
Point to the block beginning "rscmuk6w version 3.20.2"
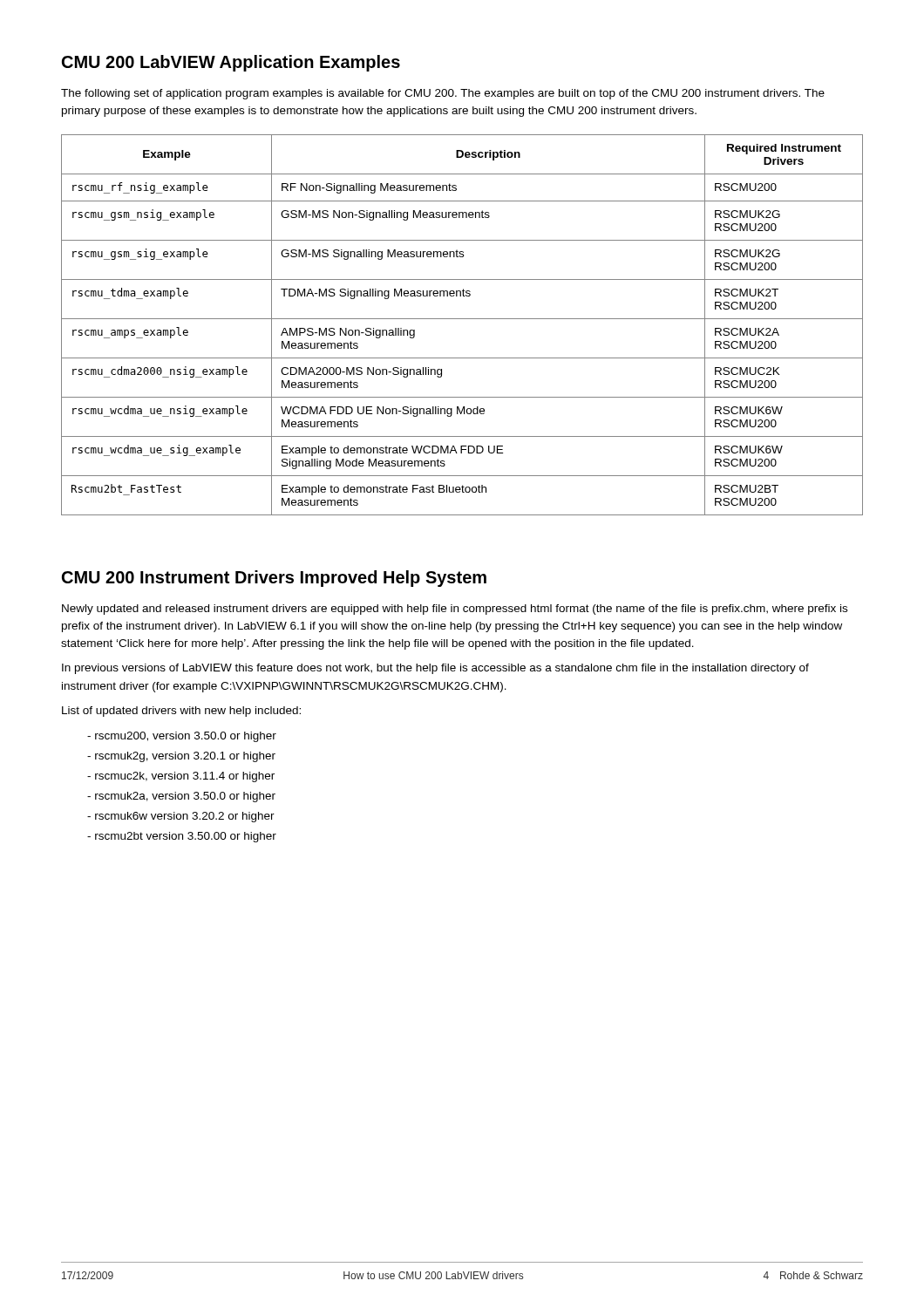coord(181,817)
